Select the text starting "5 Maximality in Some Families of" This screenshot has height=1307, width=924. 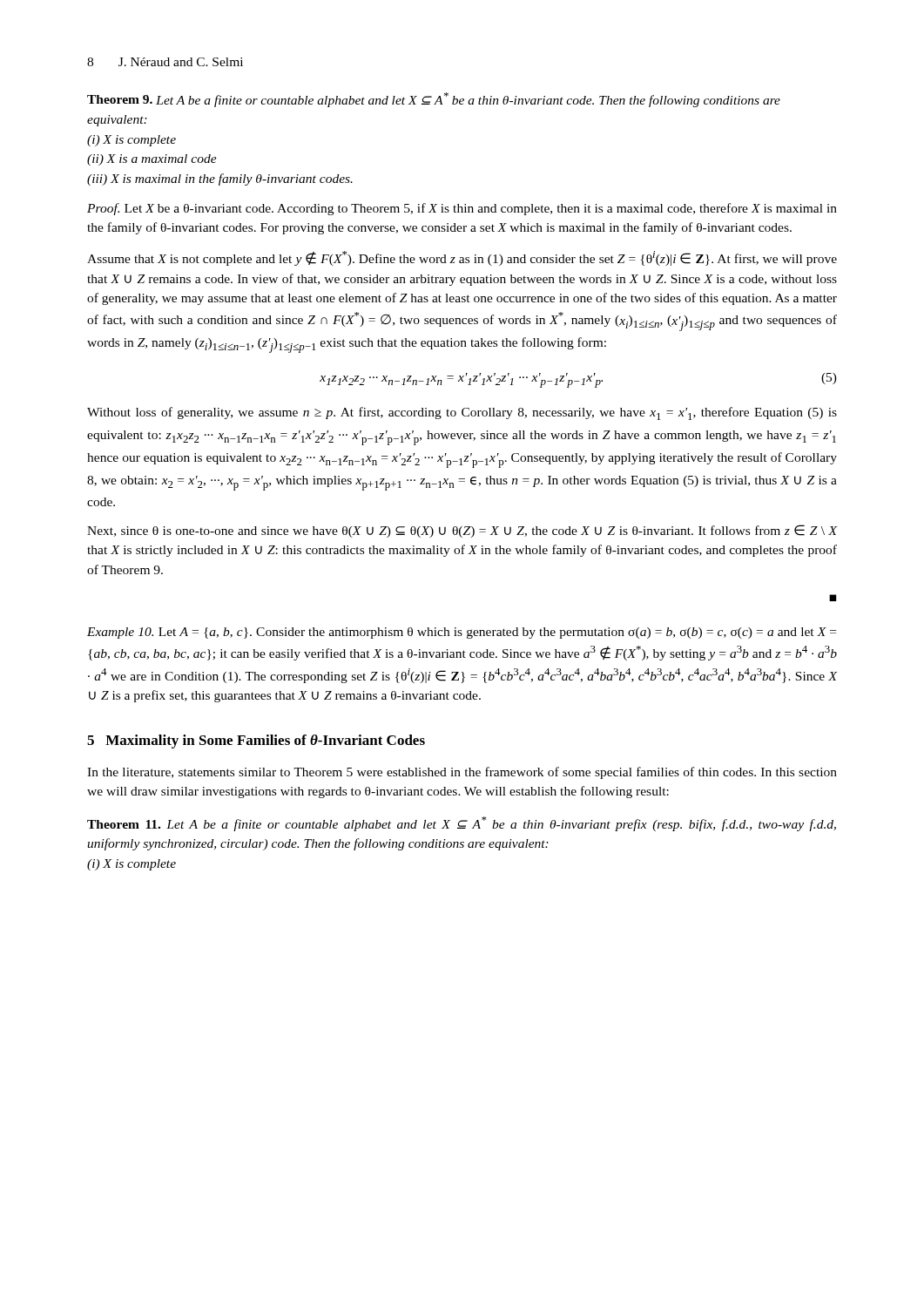pyautogui.click(x=256, y=740)
